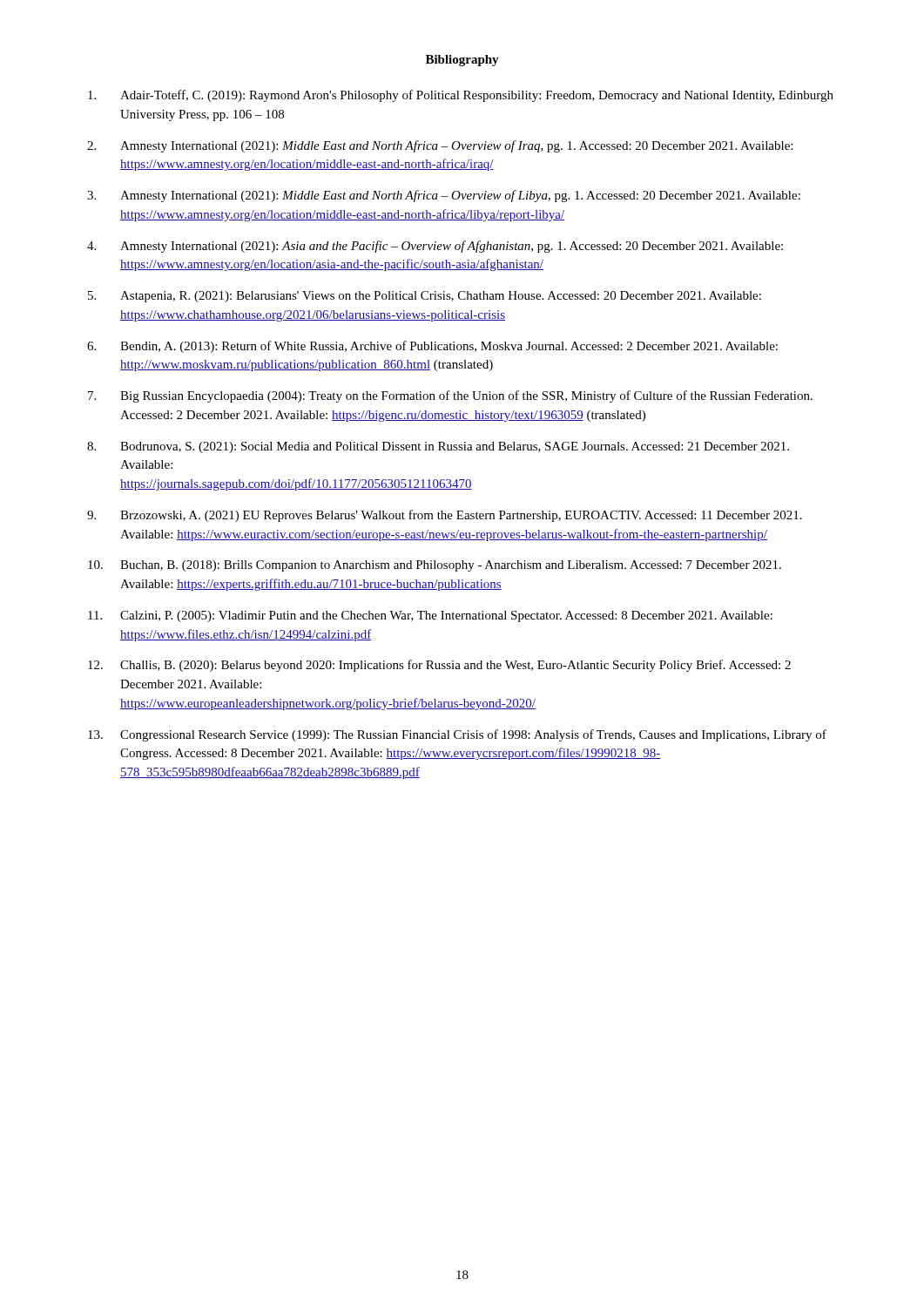This screenshot has height=1307, width=924.
Task: Find the passage starting "7. Big Russian Encyclopaedia (2004):"
Action: (462, 406)
